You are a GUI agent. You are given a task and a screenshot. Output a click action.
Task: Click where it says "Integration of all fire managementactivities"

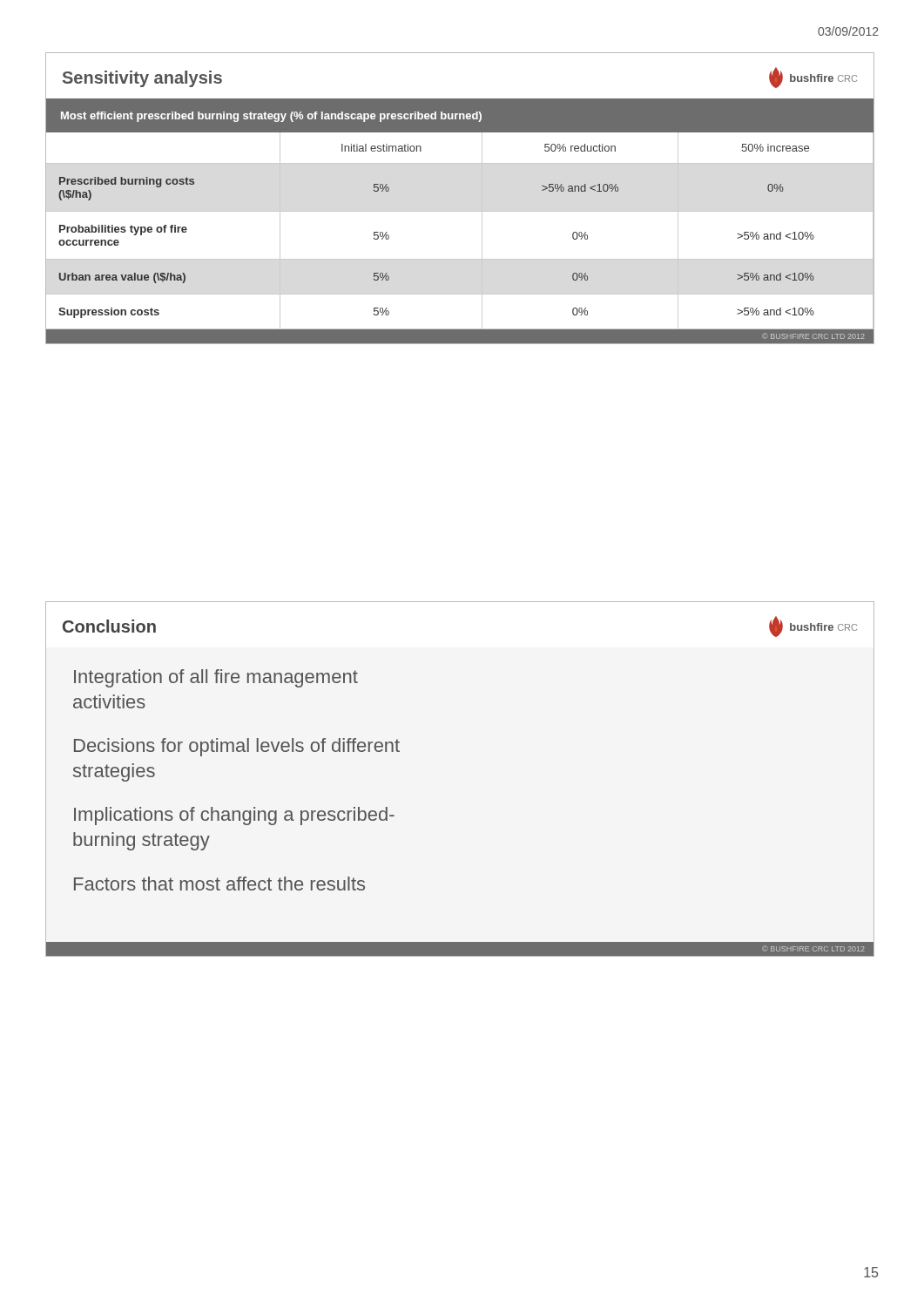215,689
